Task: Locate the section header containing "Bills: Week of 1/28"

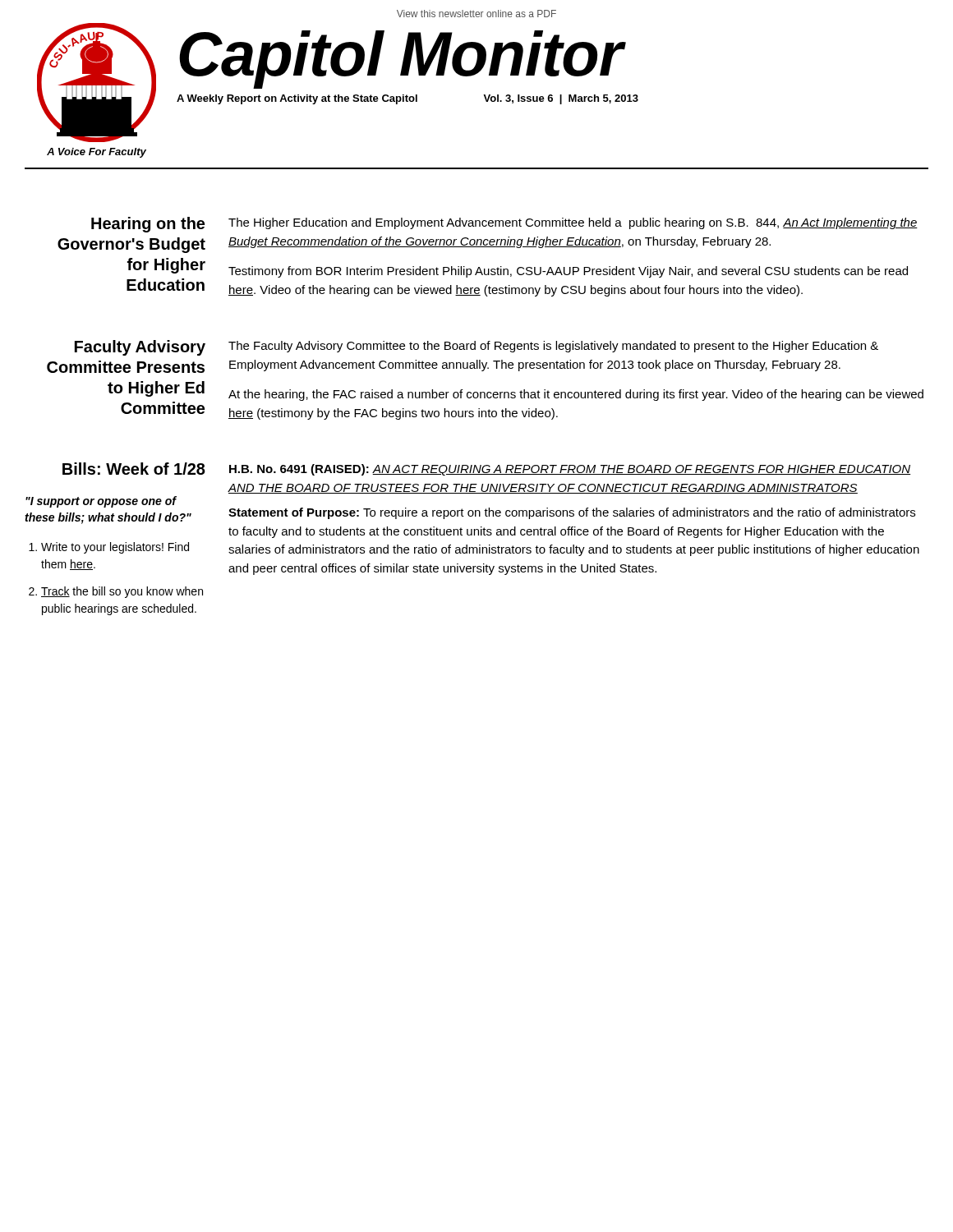Action: tap(115, 469)
